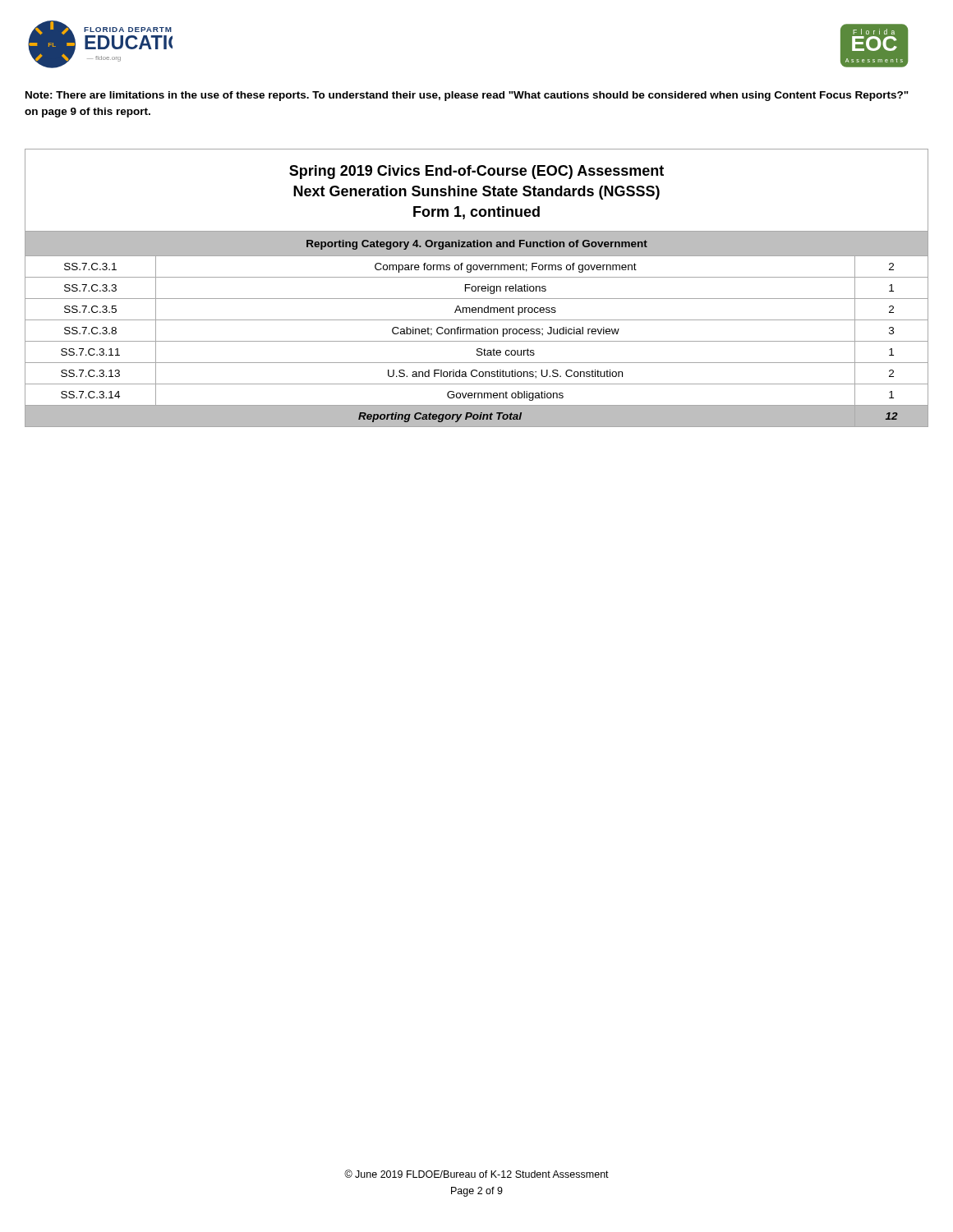Find the block starting "Spring 2019 Civics End-of-Course (EOC)"
953x1232 pixels.
[x=476, y=192]
